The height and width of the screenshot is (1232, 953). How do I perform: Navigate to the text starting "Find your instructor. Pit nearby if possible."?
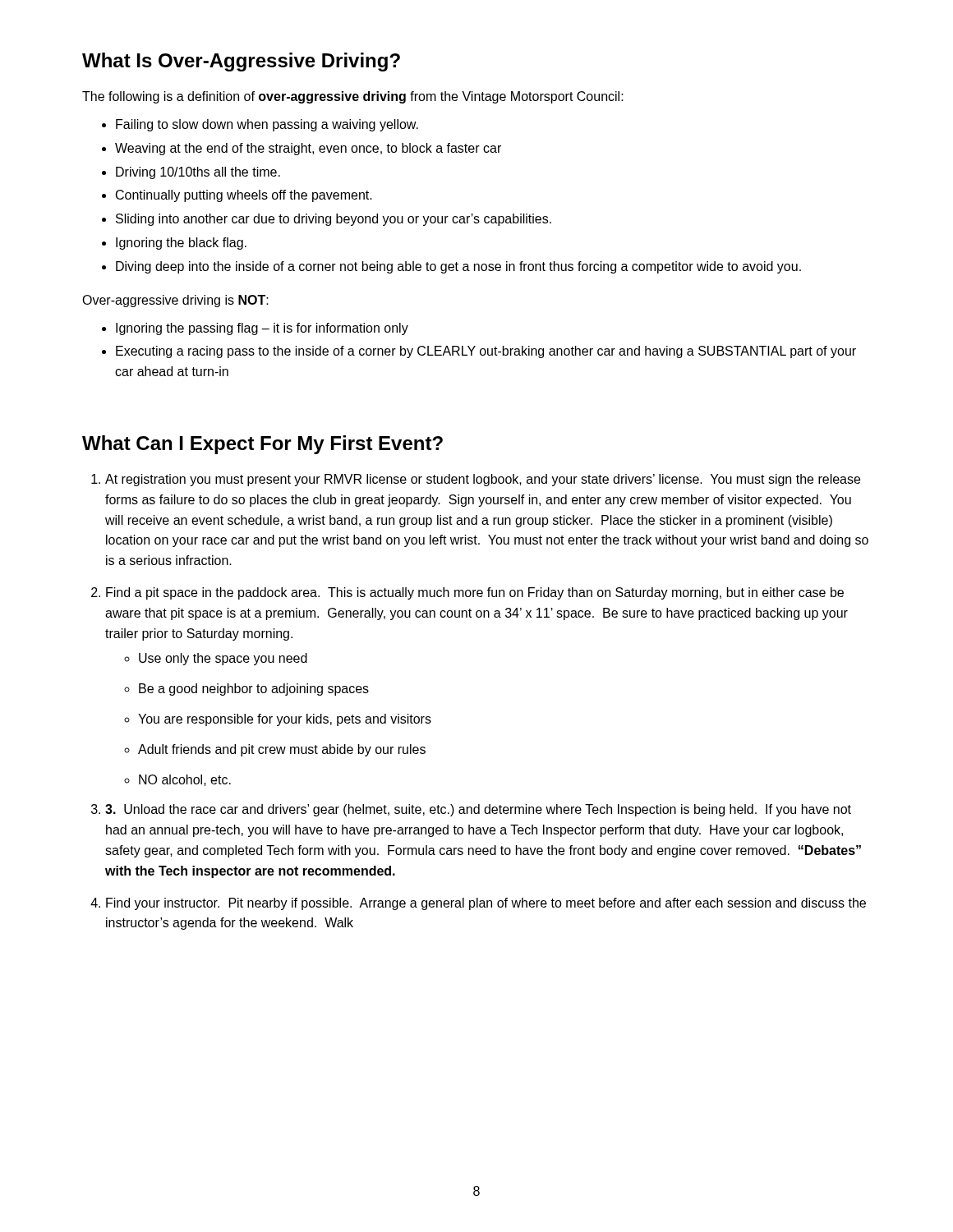(x=488, y=914)
